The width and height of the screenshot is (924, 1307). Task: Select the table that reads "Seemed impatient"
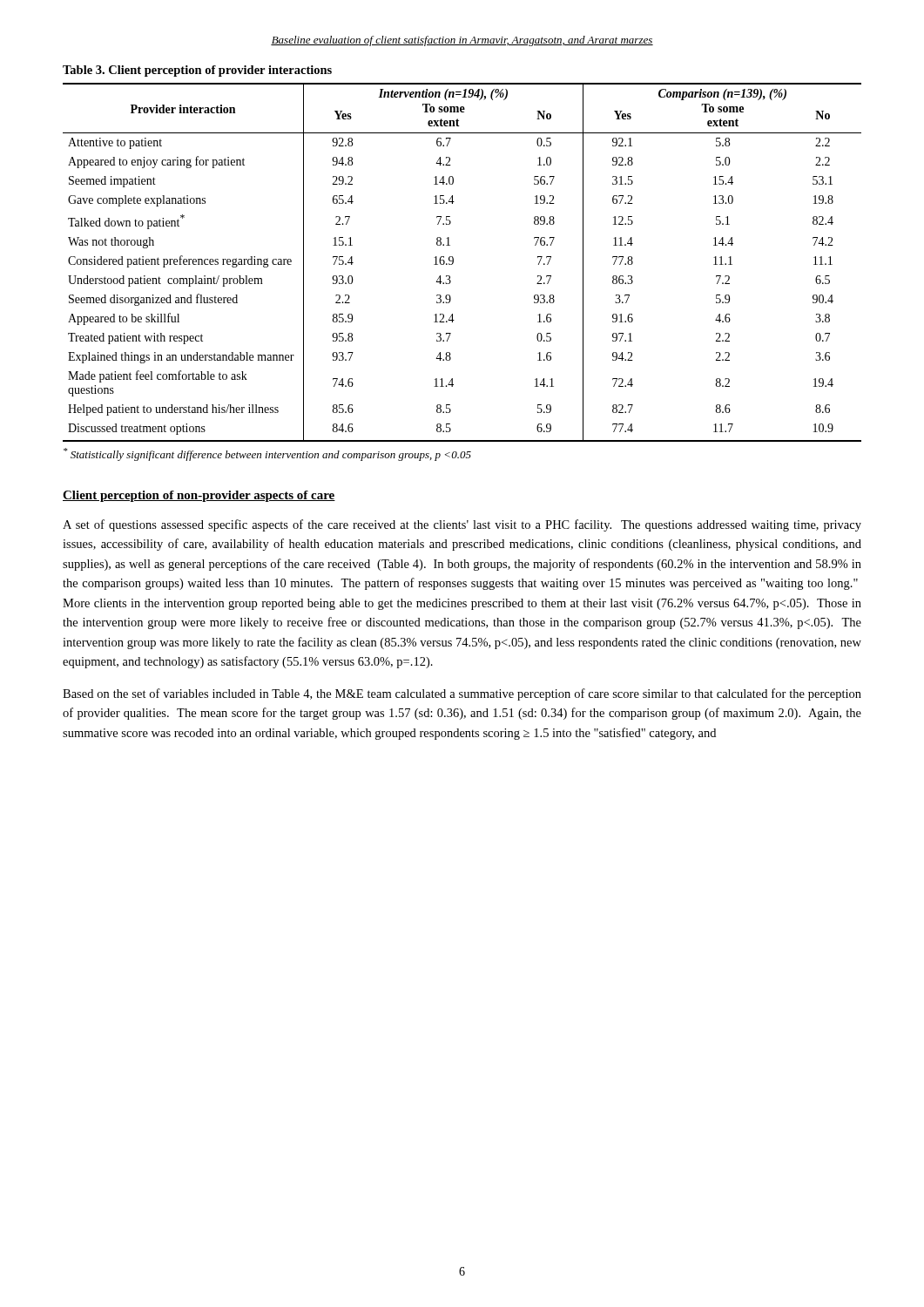click(x=462, y=262)
